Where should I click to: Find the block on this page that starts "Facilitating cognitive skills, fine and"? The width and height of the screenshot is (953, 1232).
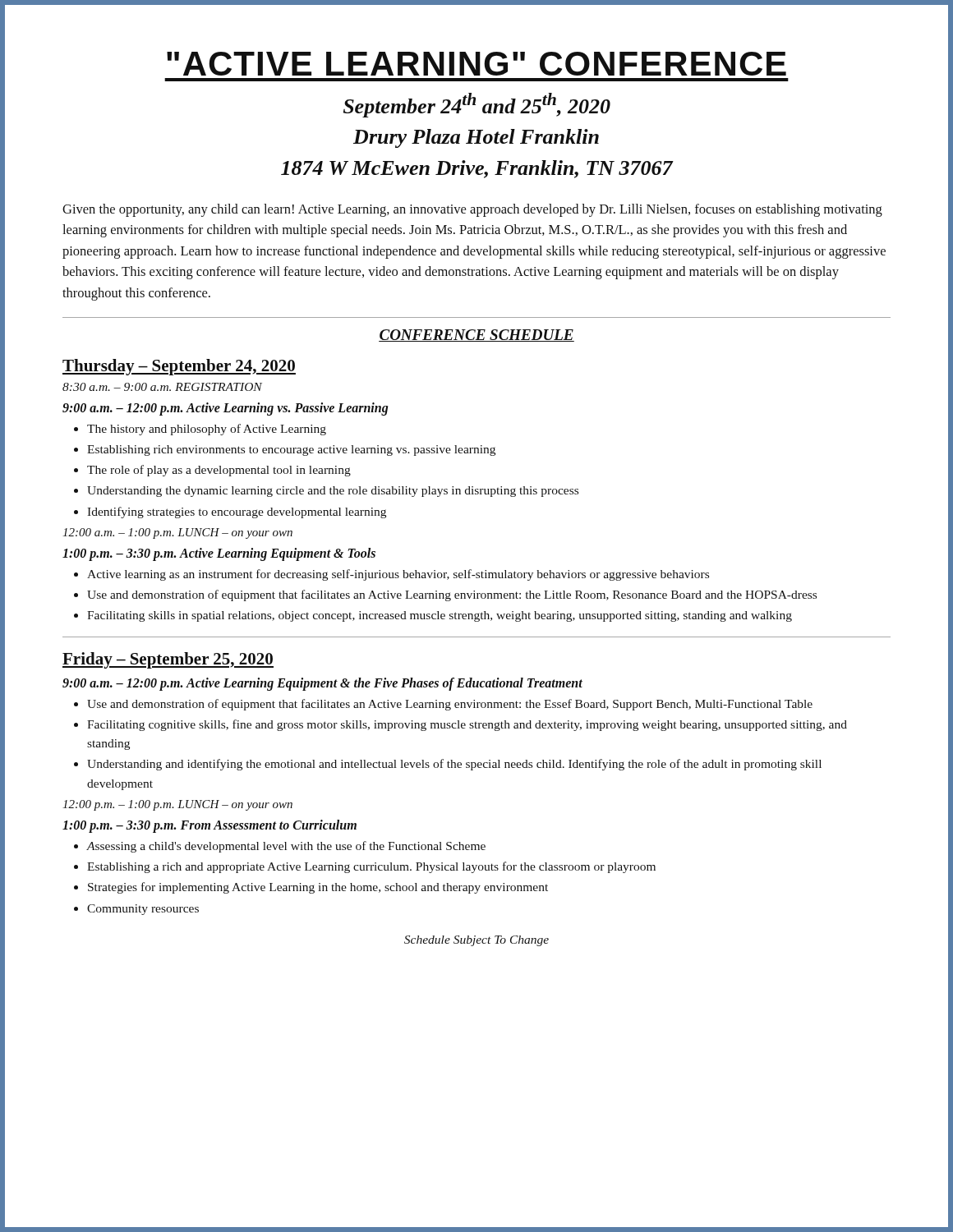[x=467, y=733]
